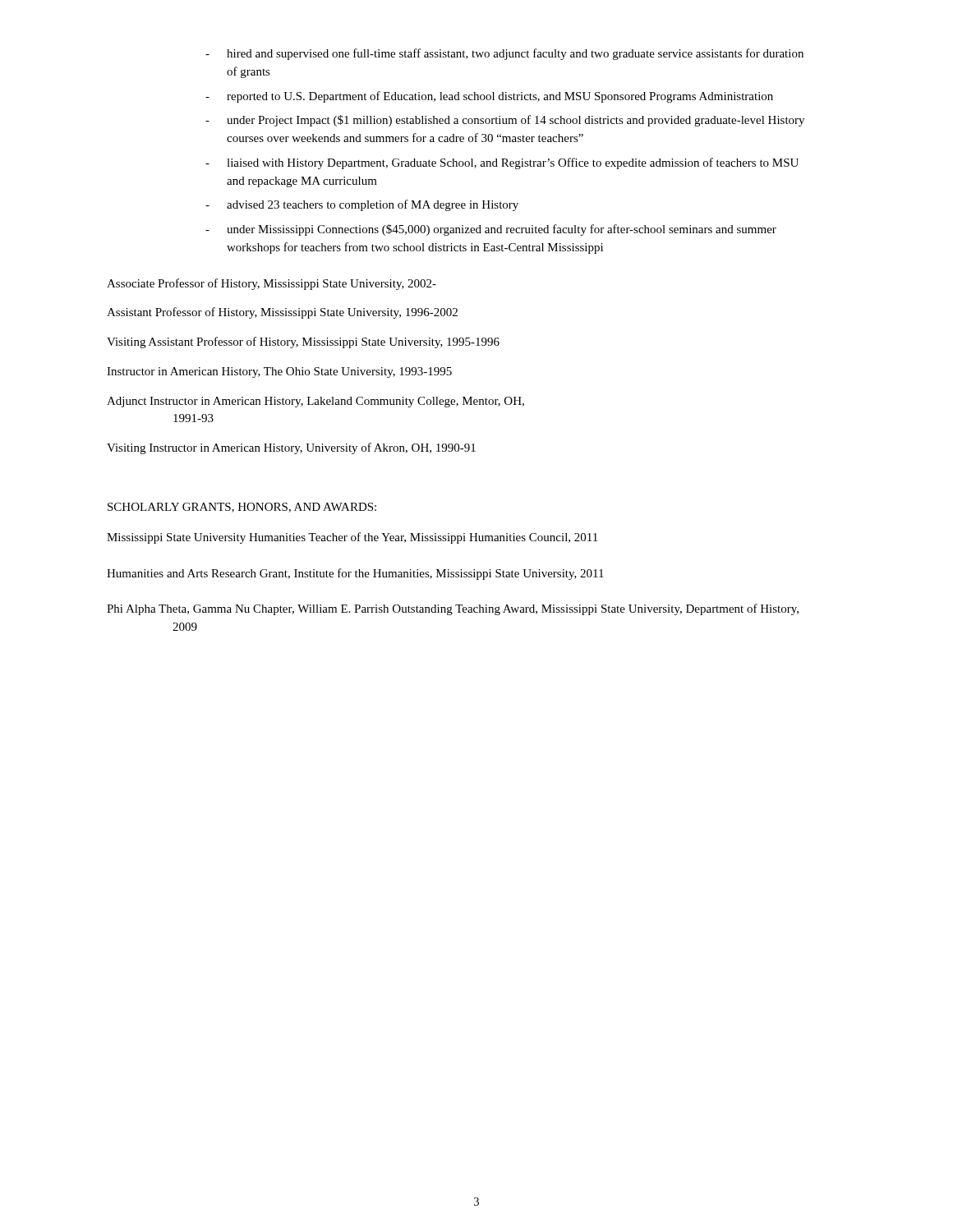
Task: Locate the text block that says "Instructor in American History, The Ohio State University,"
Action: coord(279,371)
